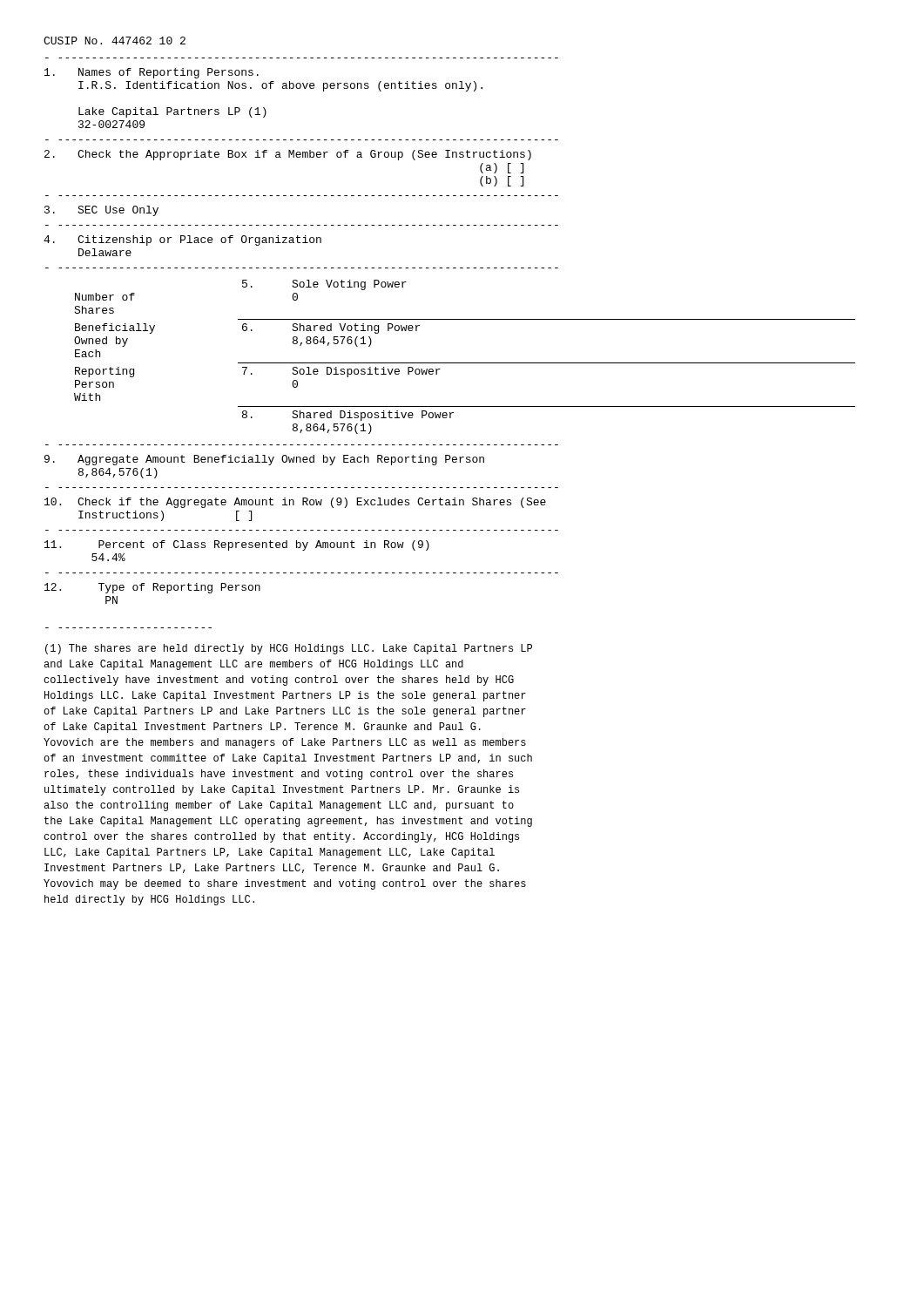The image size is (924, 1307).
Task: Point to "3. SEC Use Only"
Action: pyautogui.click(x=101, y=210)
